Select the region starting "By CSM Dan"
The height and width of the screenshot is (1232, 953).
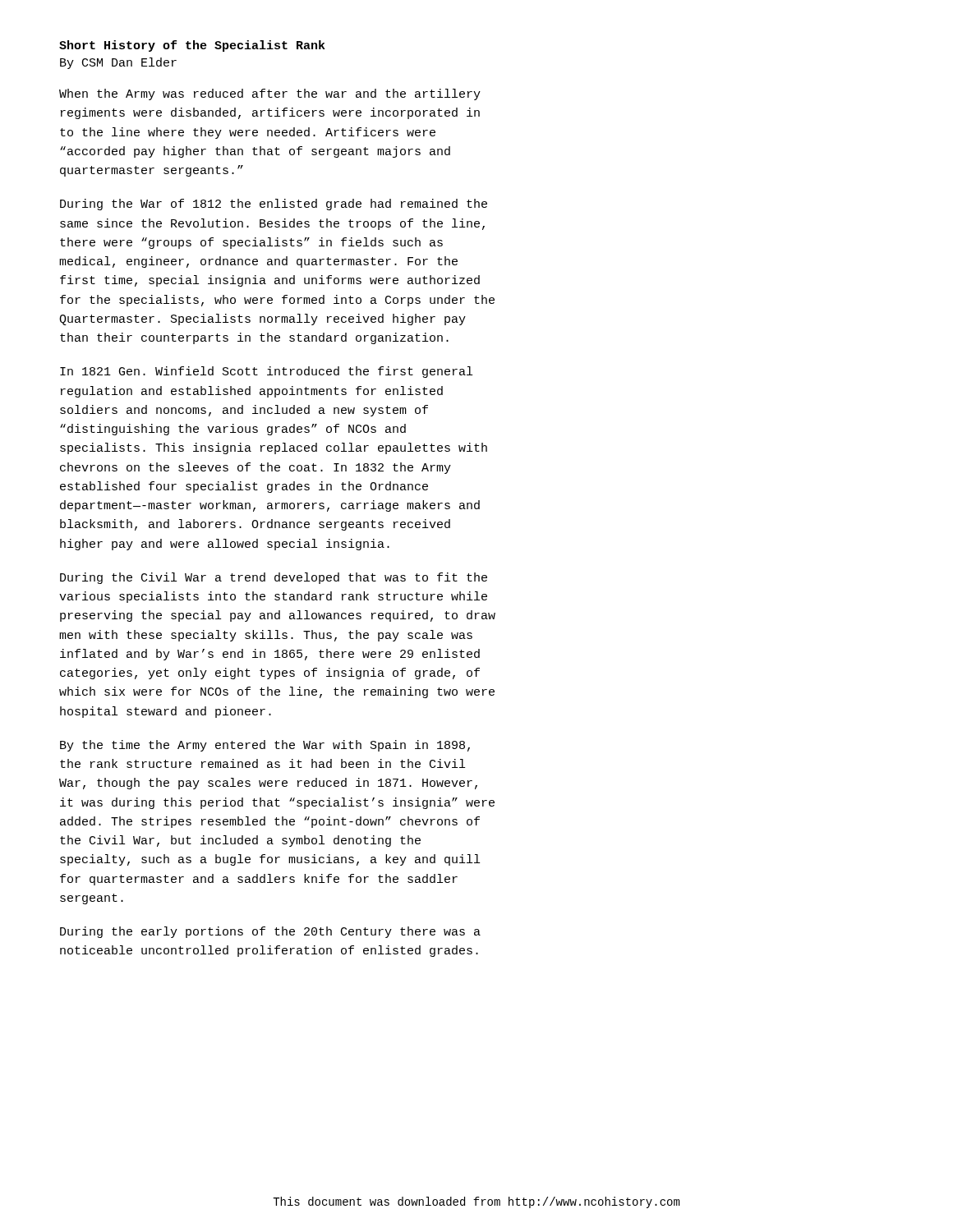118,64
